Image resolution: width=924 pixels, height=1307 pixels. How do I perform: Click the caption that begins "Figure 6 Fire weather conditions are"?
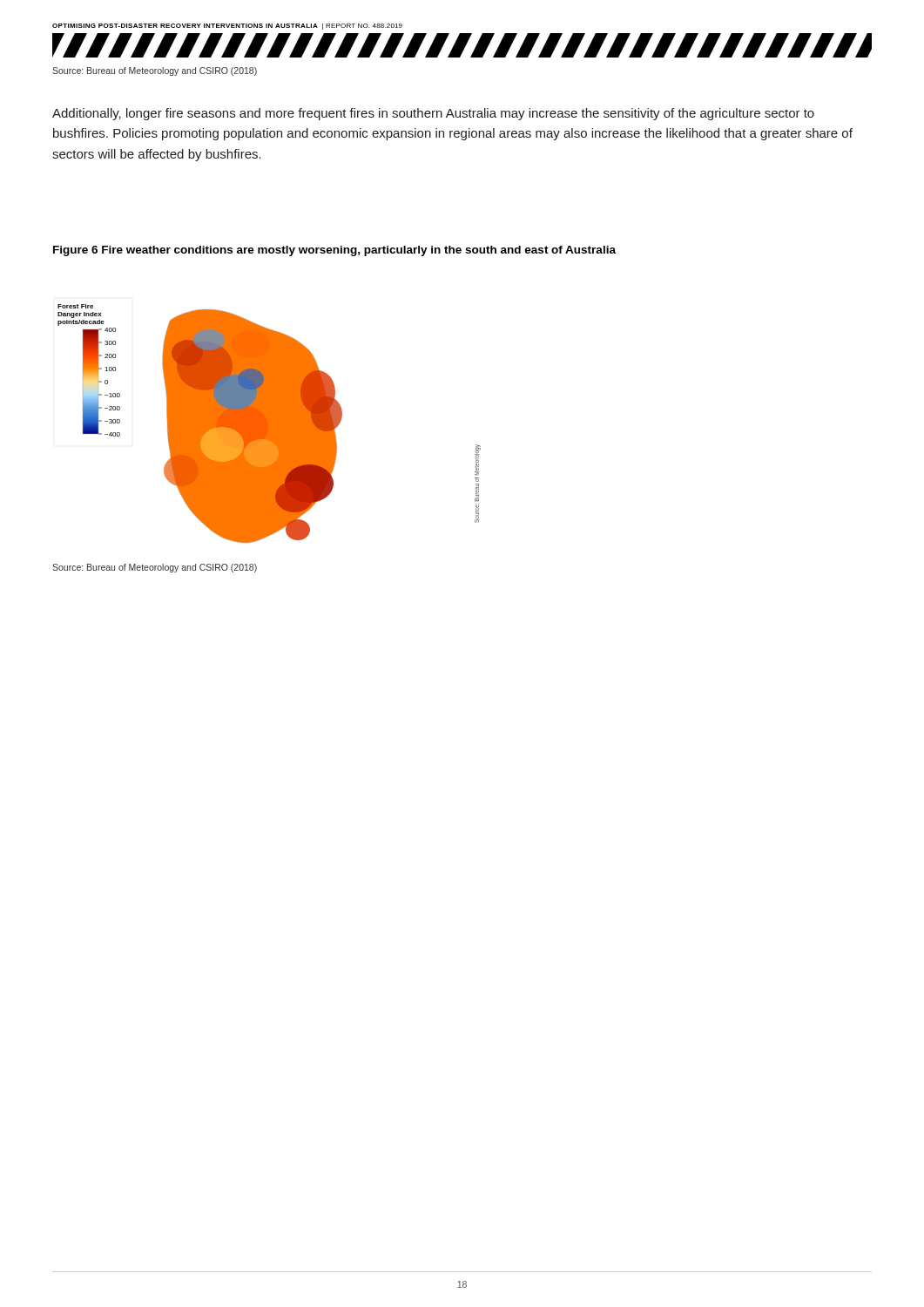[x=334, y=250]
